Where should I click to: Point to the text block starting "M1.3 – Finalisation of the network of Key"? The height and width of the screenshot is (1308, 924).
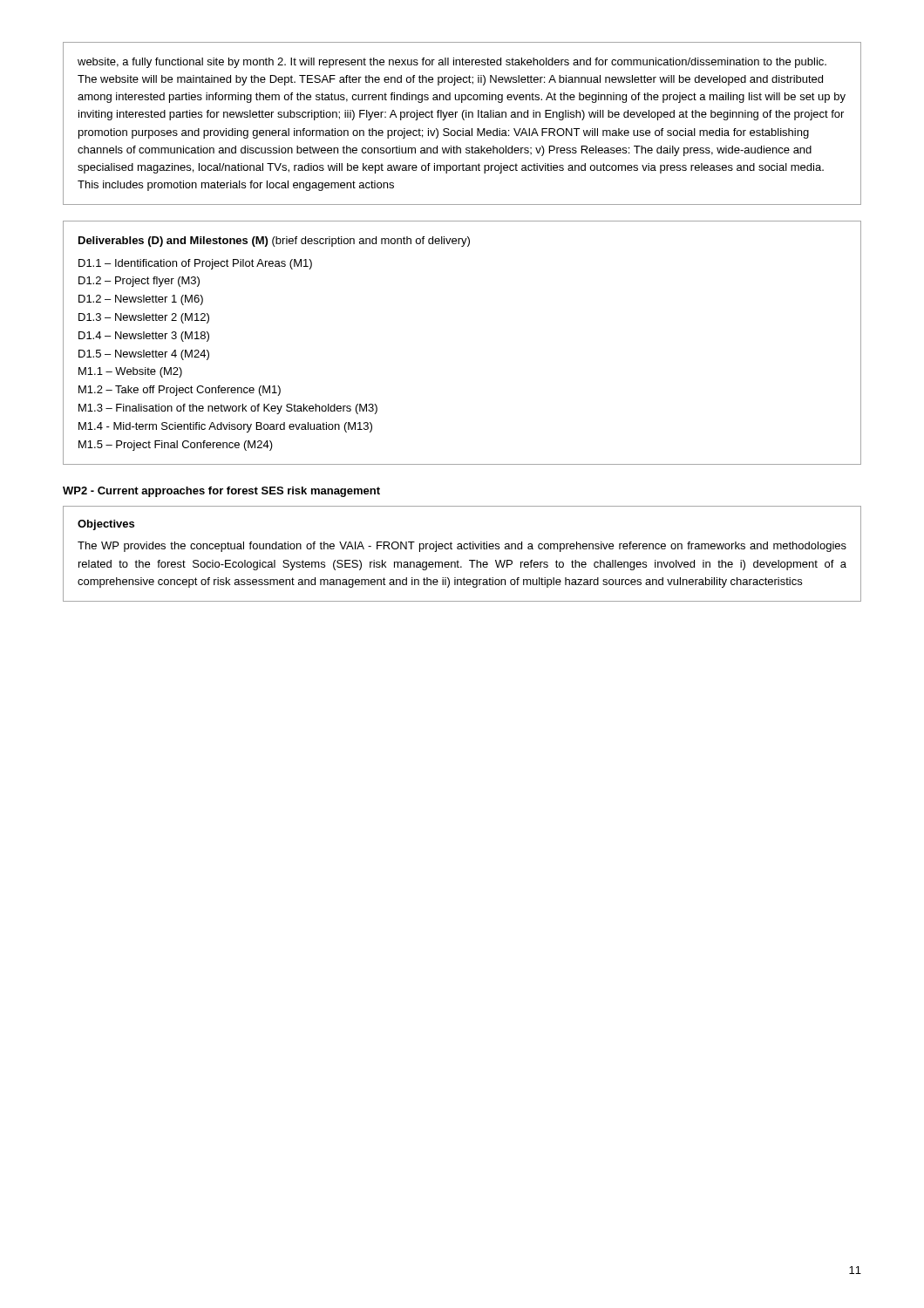228,408
